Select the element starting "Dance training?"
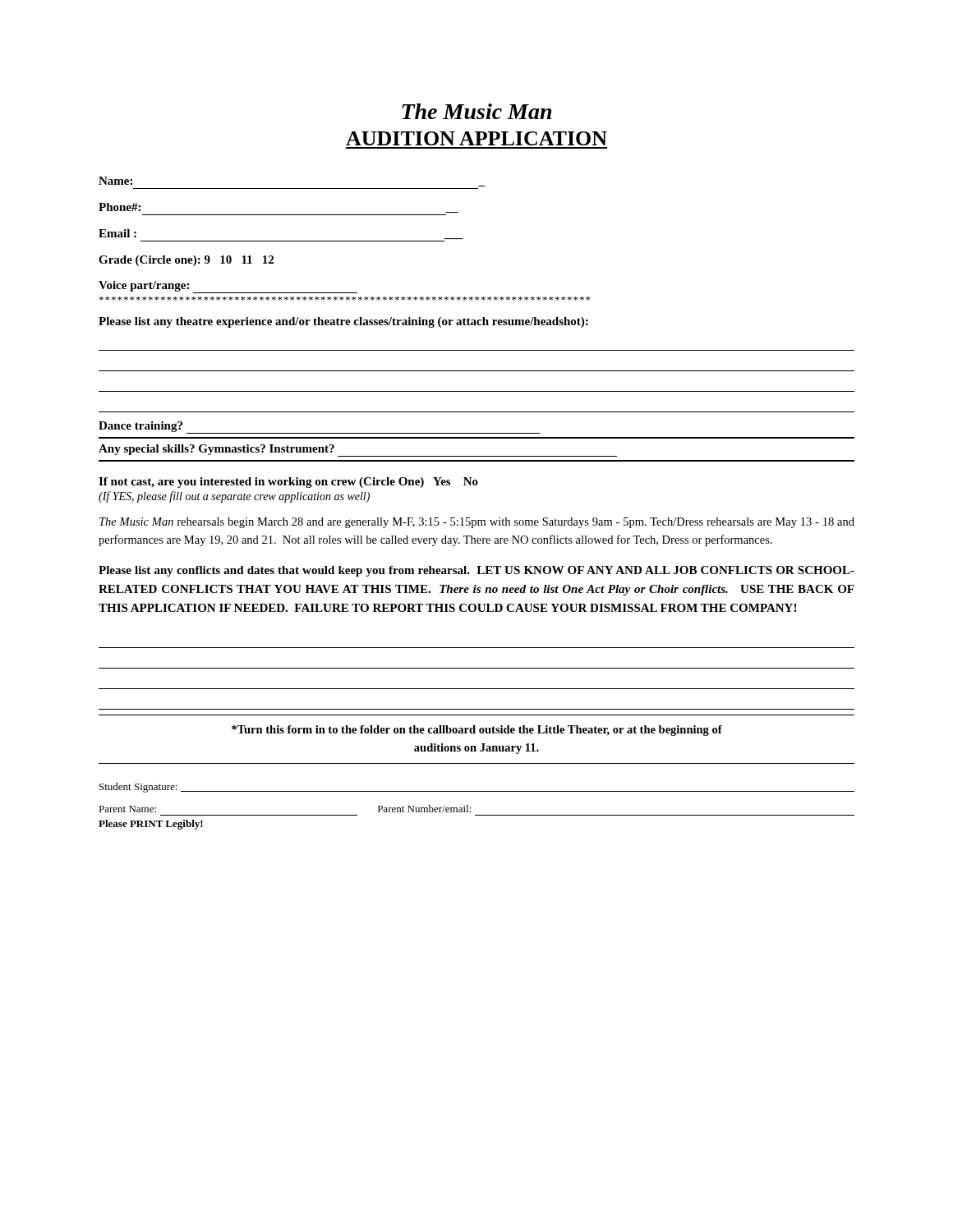 tap(319, 426)
